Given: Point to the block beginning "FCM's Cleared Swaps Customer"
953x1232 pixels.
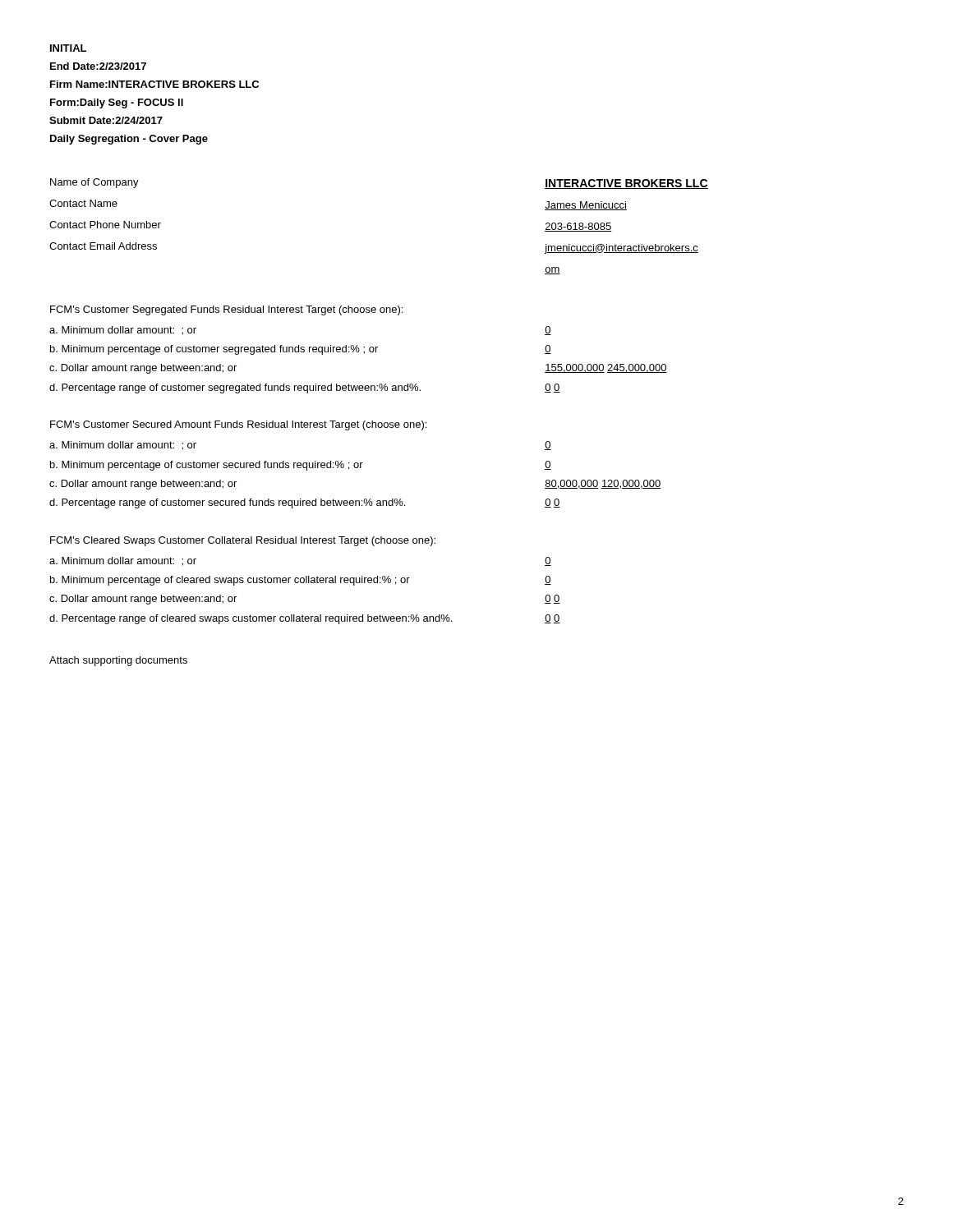Looking at the screenshot, I should point(243,540).
